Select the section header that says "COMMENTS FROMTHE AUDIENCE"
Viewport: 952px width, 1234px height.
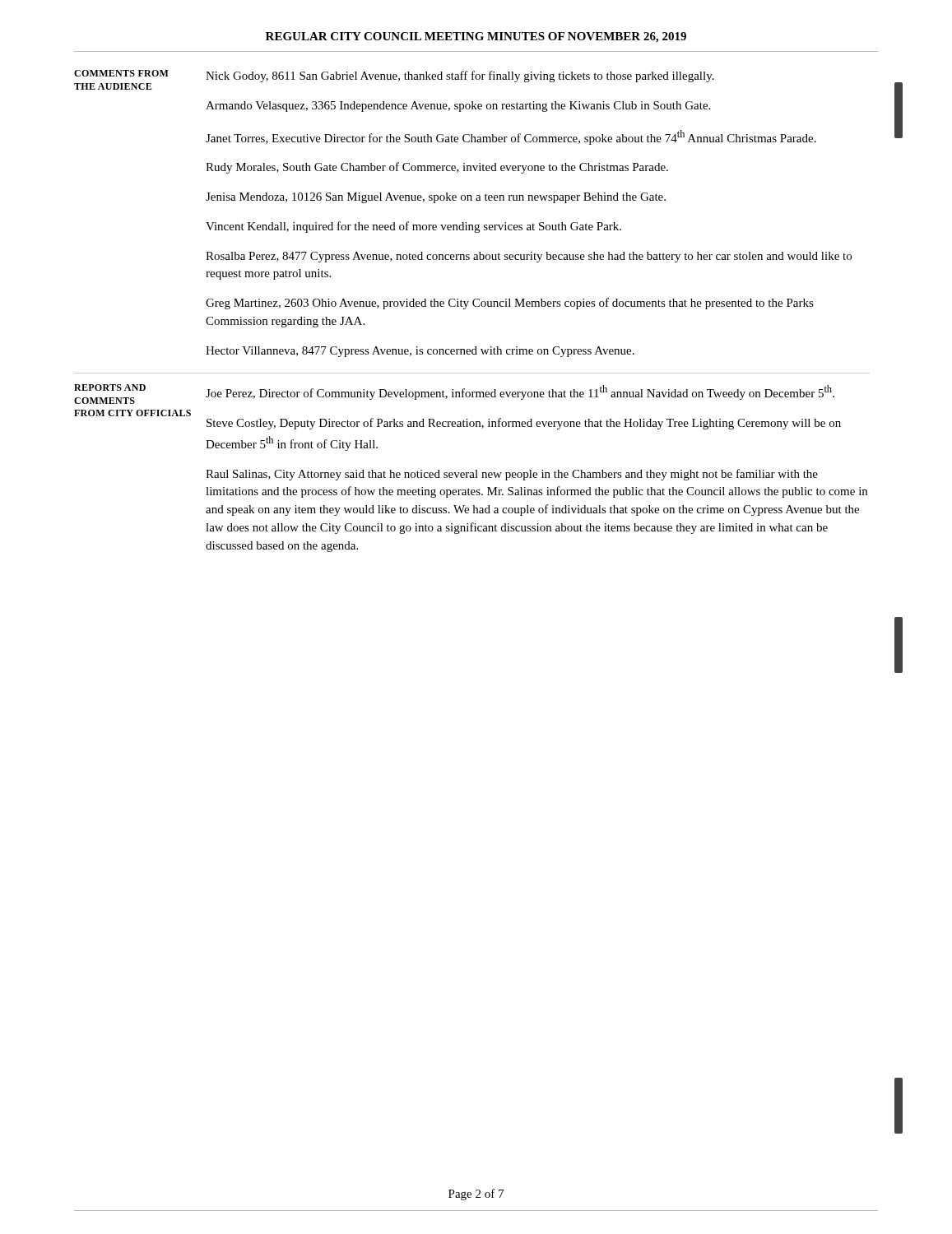click(x=121, y=80)
